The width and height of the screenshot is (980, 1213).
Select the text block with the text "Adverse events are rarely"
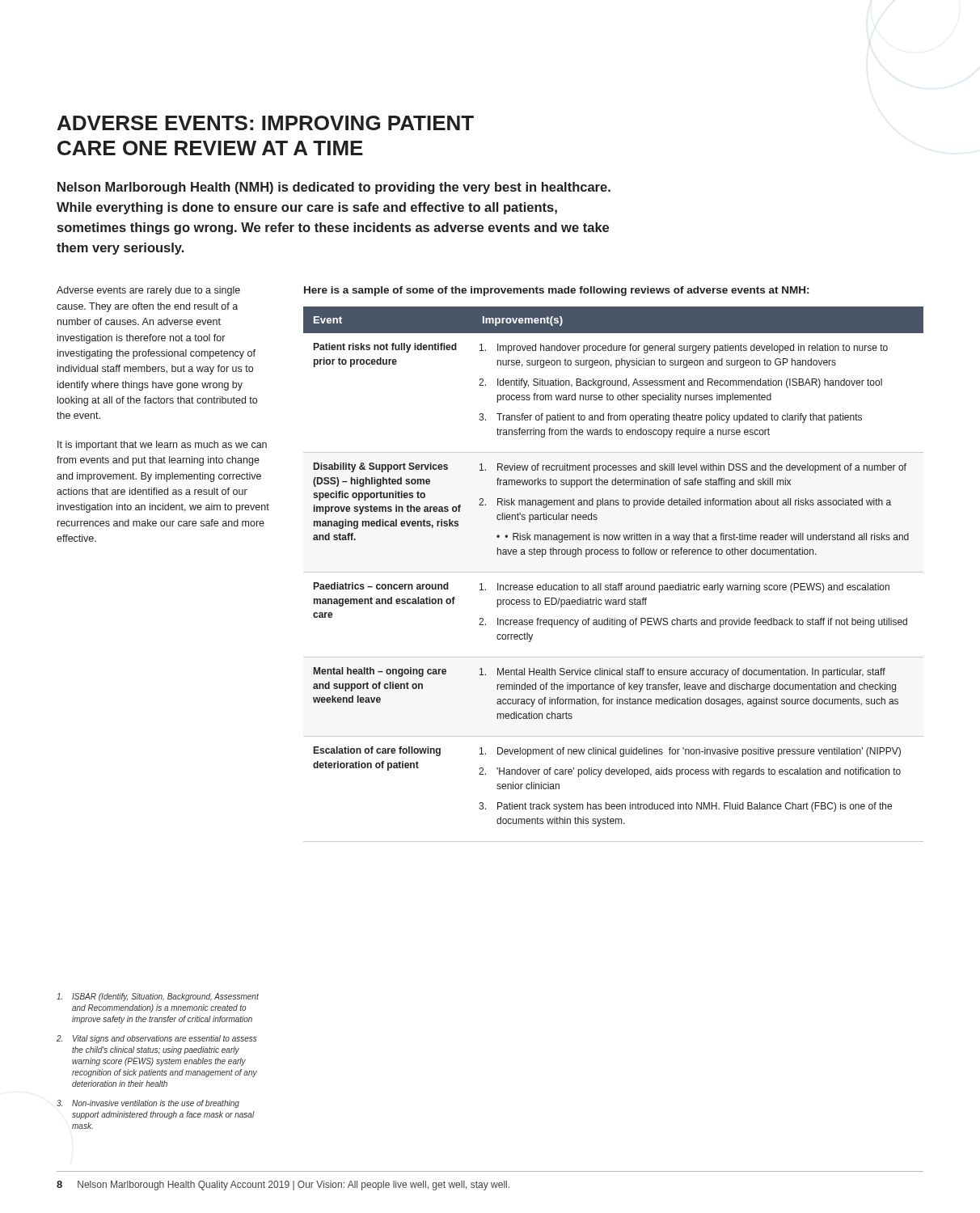(x=148, y=291)
